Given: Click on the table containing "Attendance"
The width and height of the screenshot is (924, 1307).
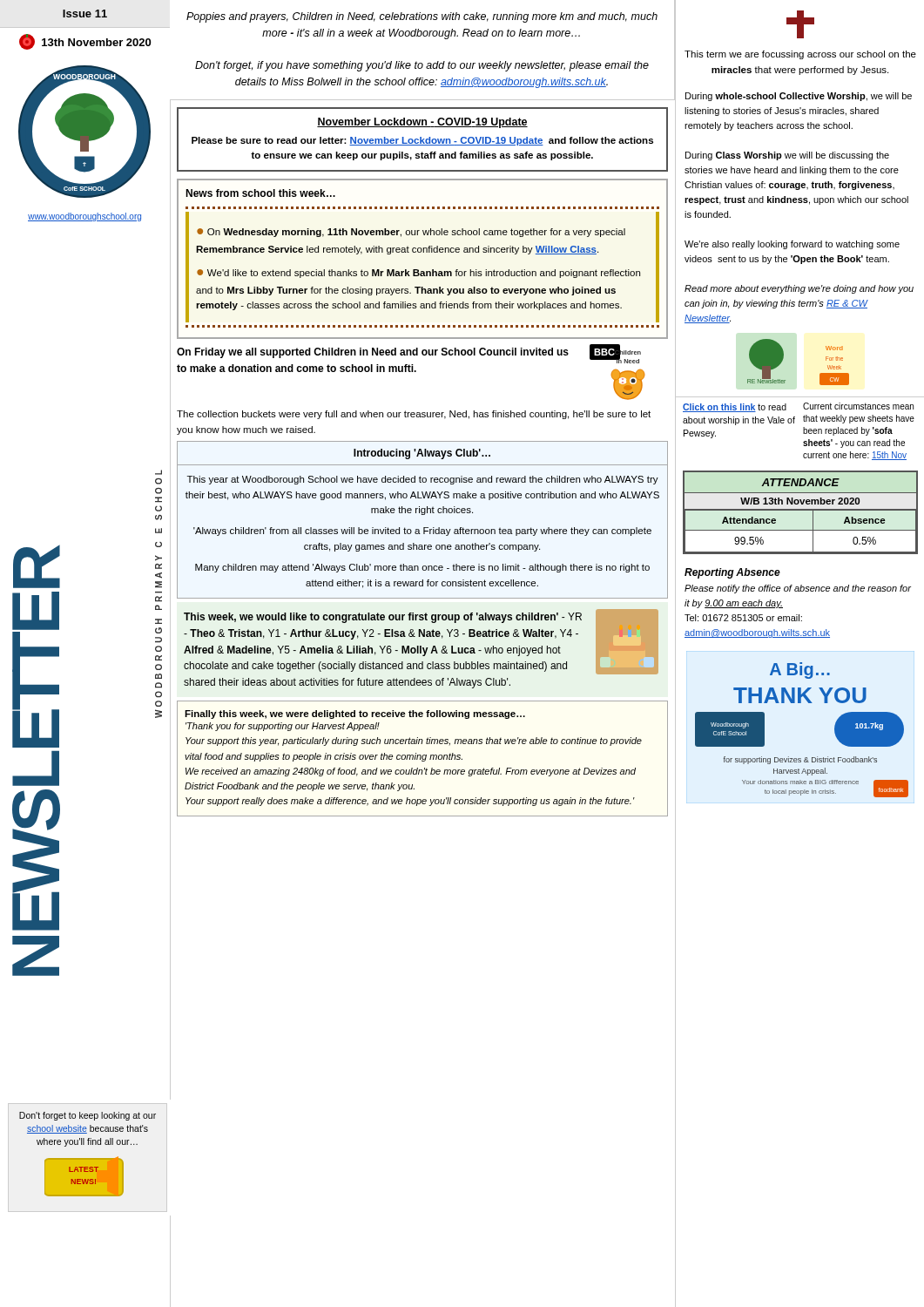Looking at the screenshot, I should point(800,531).
